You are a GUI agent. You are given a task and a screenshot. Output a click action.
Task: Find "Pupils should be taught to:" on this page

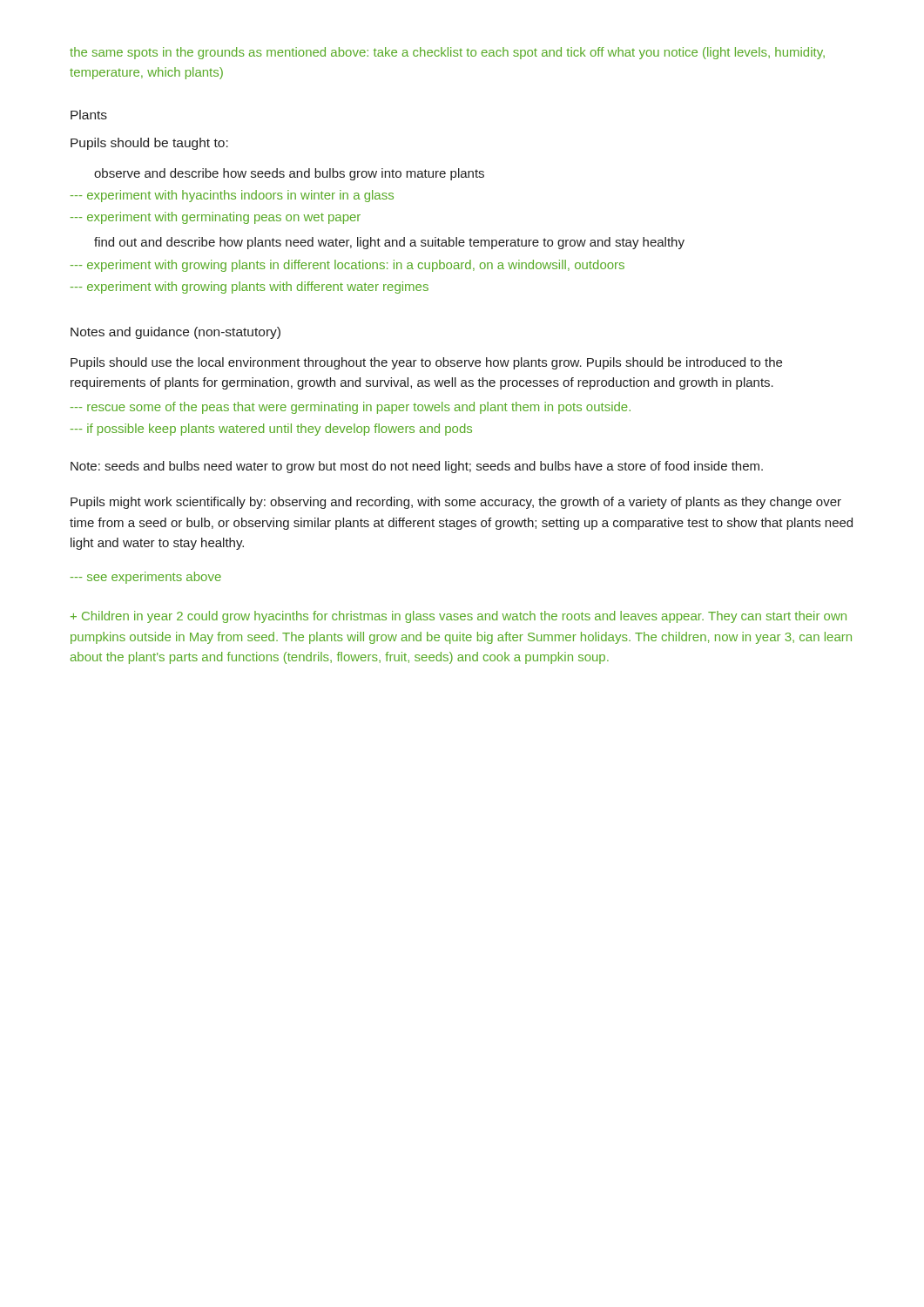tap(149, 142)
